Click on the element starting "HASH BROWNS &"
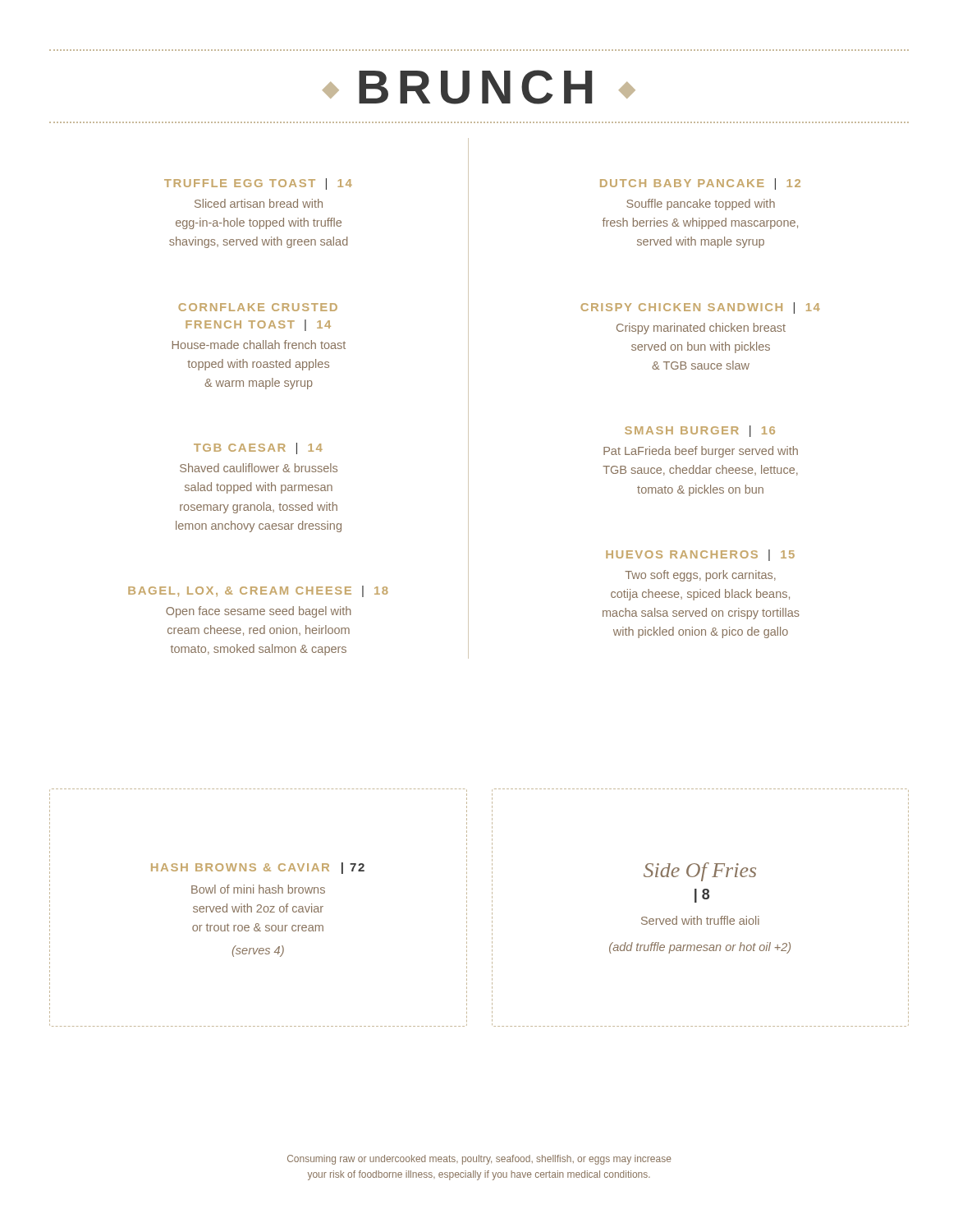 258,908
